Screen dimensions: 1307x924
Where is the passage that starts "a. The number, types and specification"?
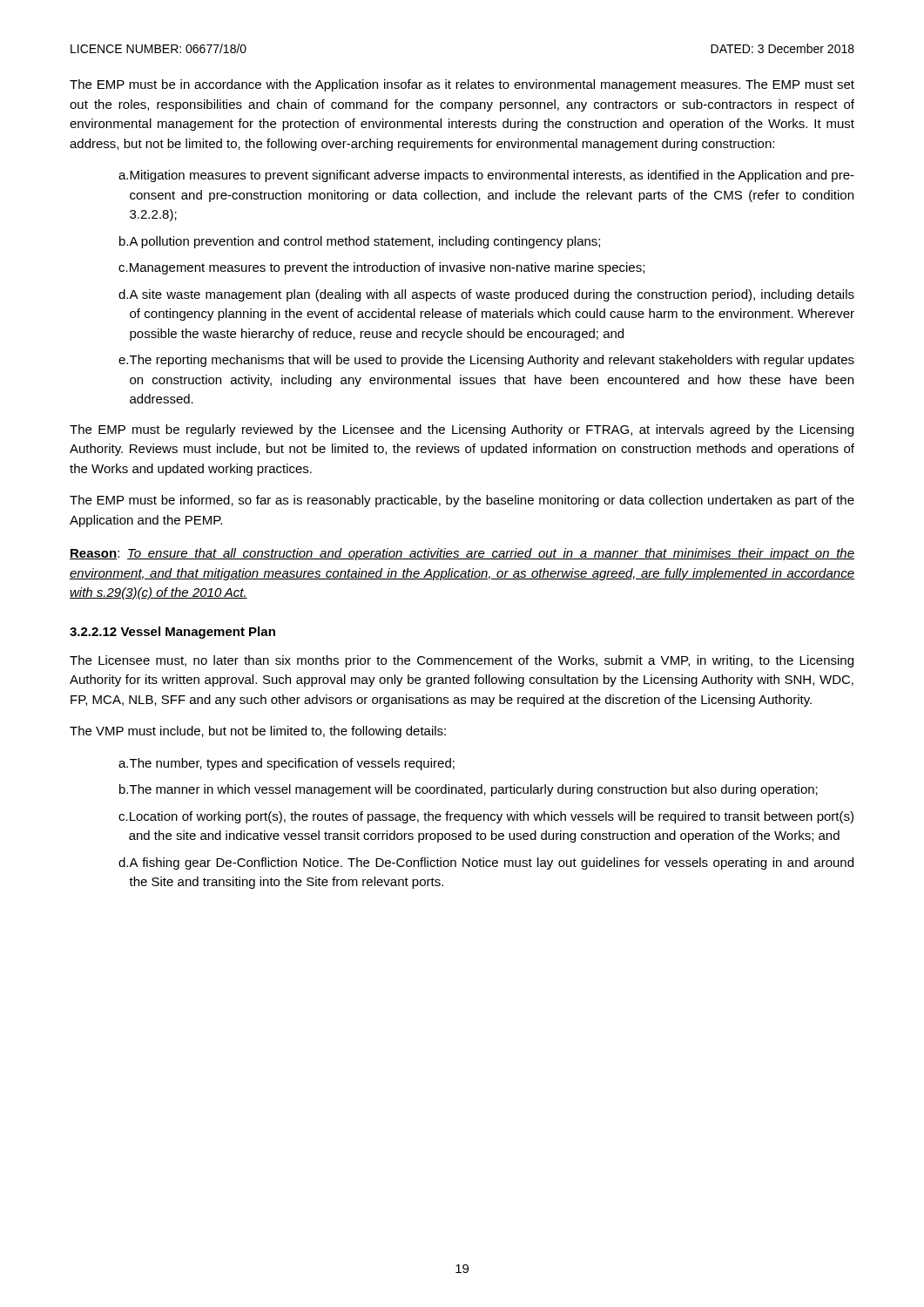click(462, 763)
